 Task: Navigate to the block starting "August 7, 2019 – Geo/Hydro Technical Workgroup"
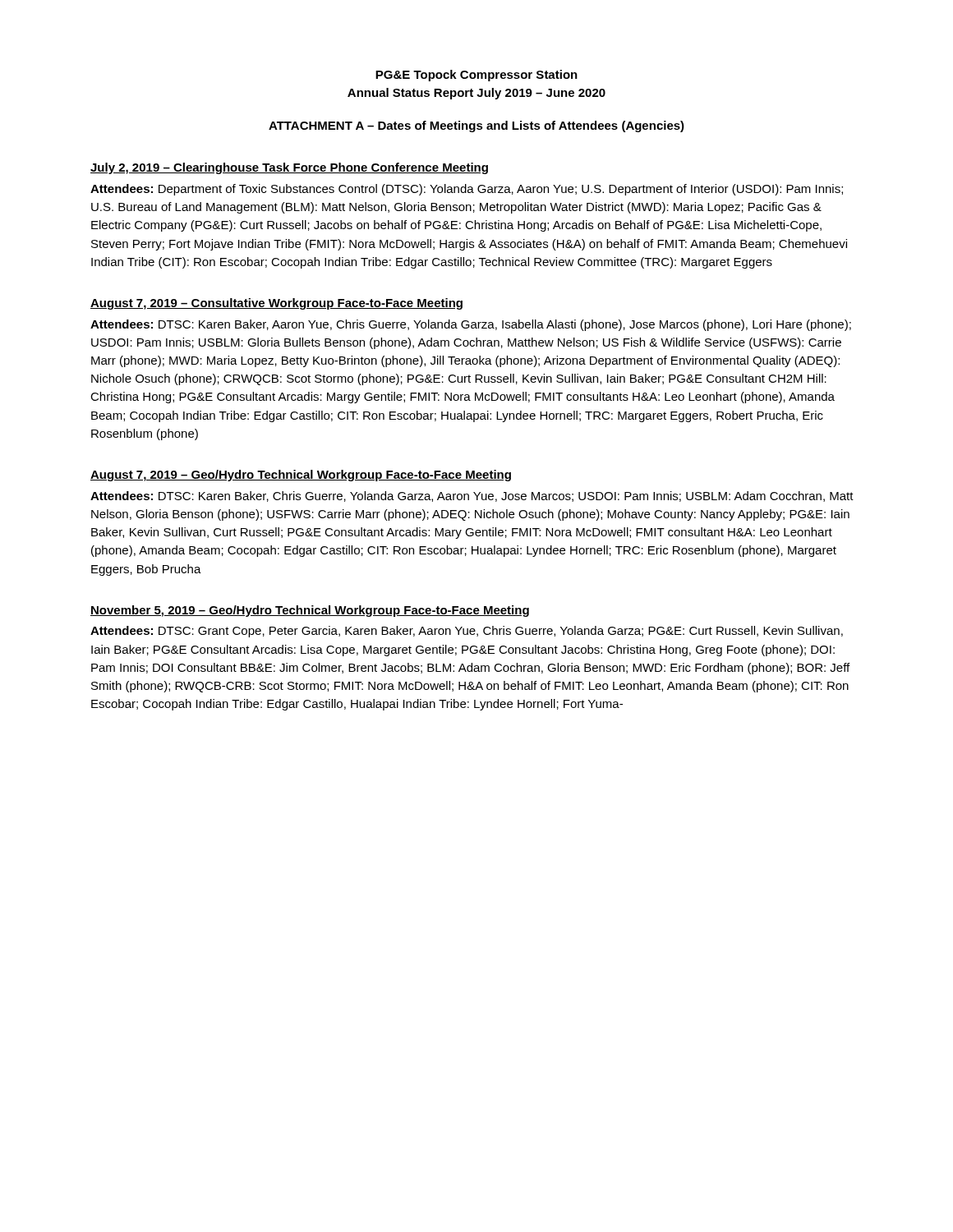[301, 474]
